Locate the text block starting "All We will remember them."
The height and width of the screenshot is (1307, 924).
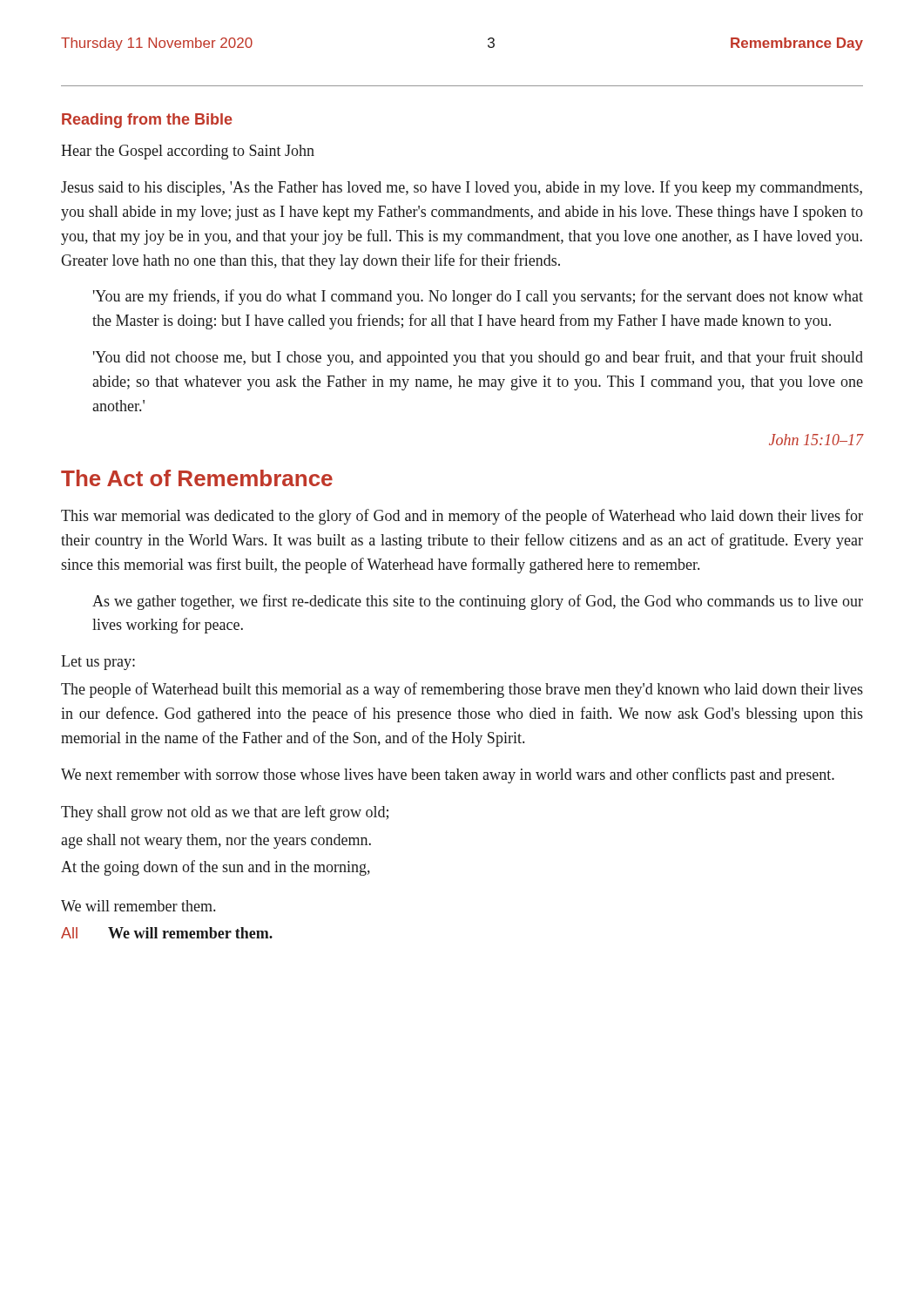(x=167, y=933)
